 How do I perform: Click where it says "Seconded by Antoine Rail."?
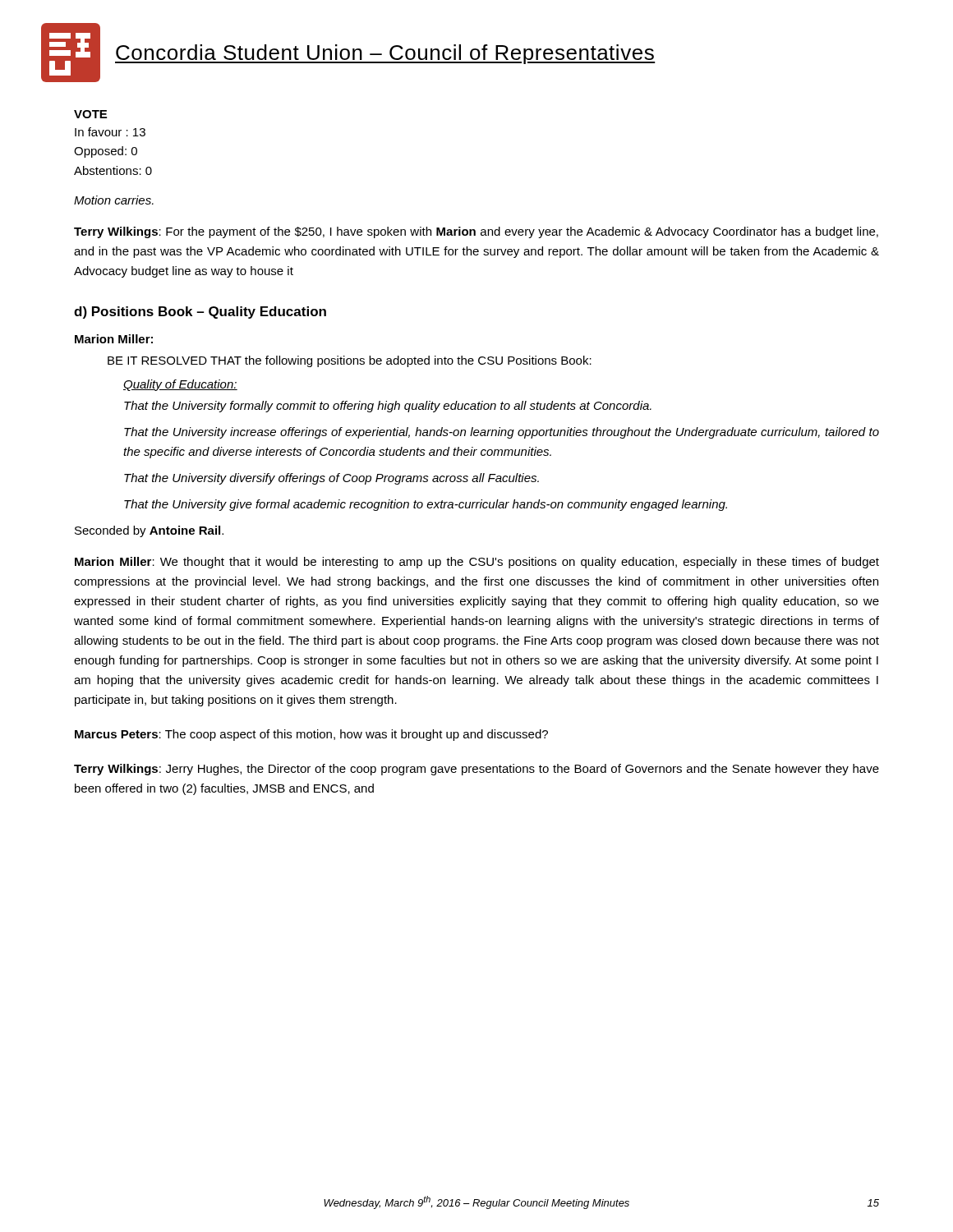point(149,530)
